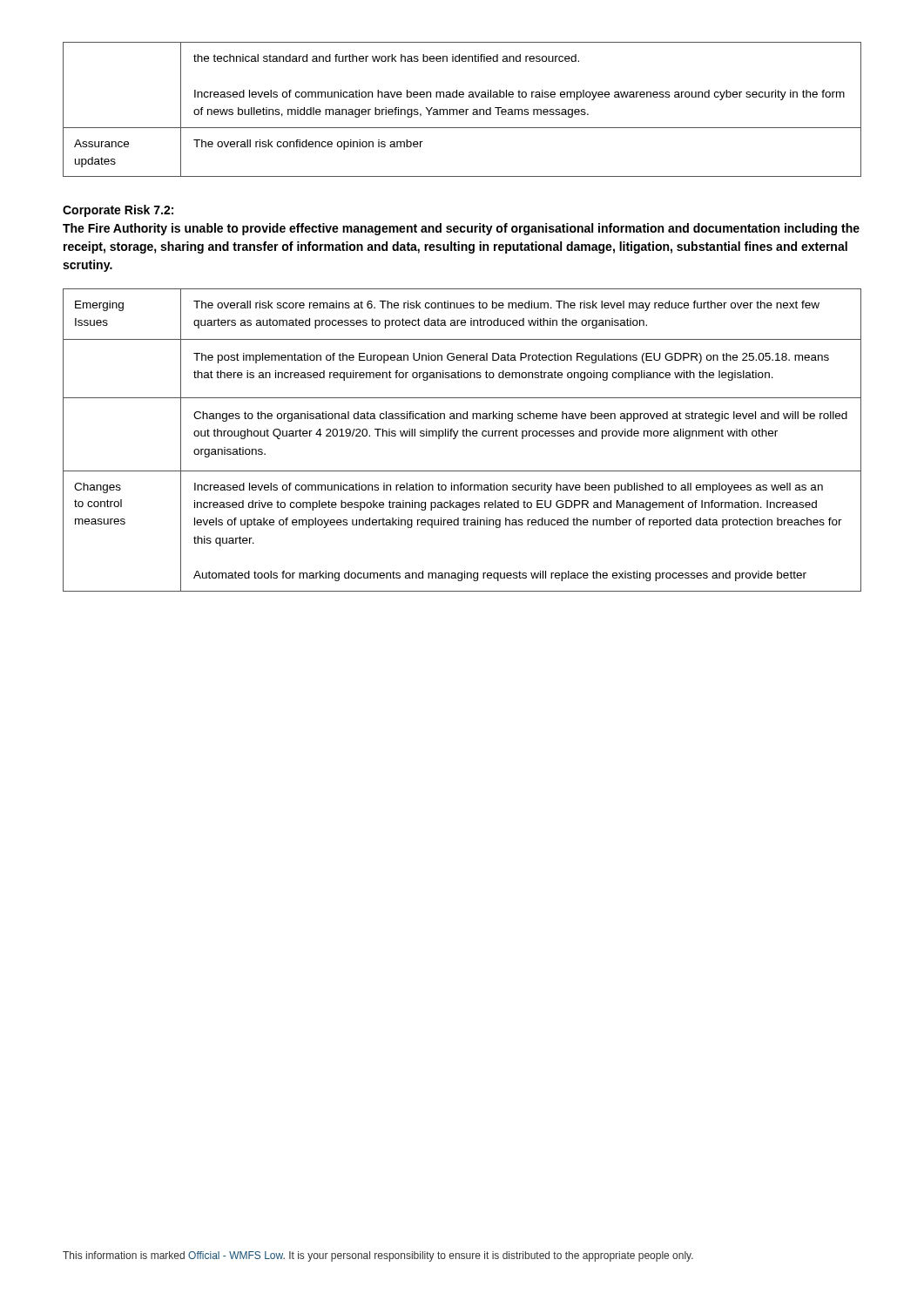Viewport: 924px width, 1307px height.
Task: Click on the table containing "The overall risk confidence"
Action: tap(462, 109)
